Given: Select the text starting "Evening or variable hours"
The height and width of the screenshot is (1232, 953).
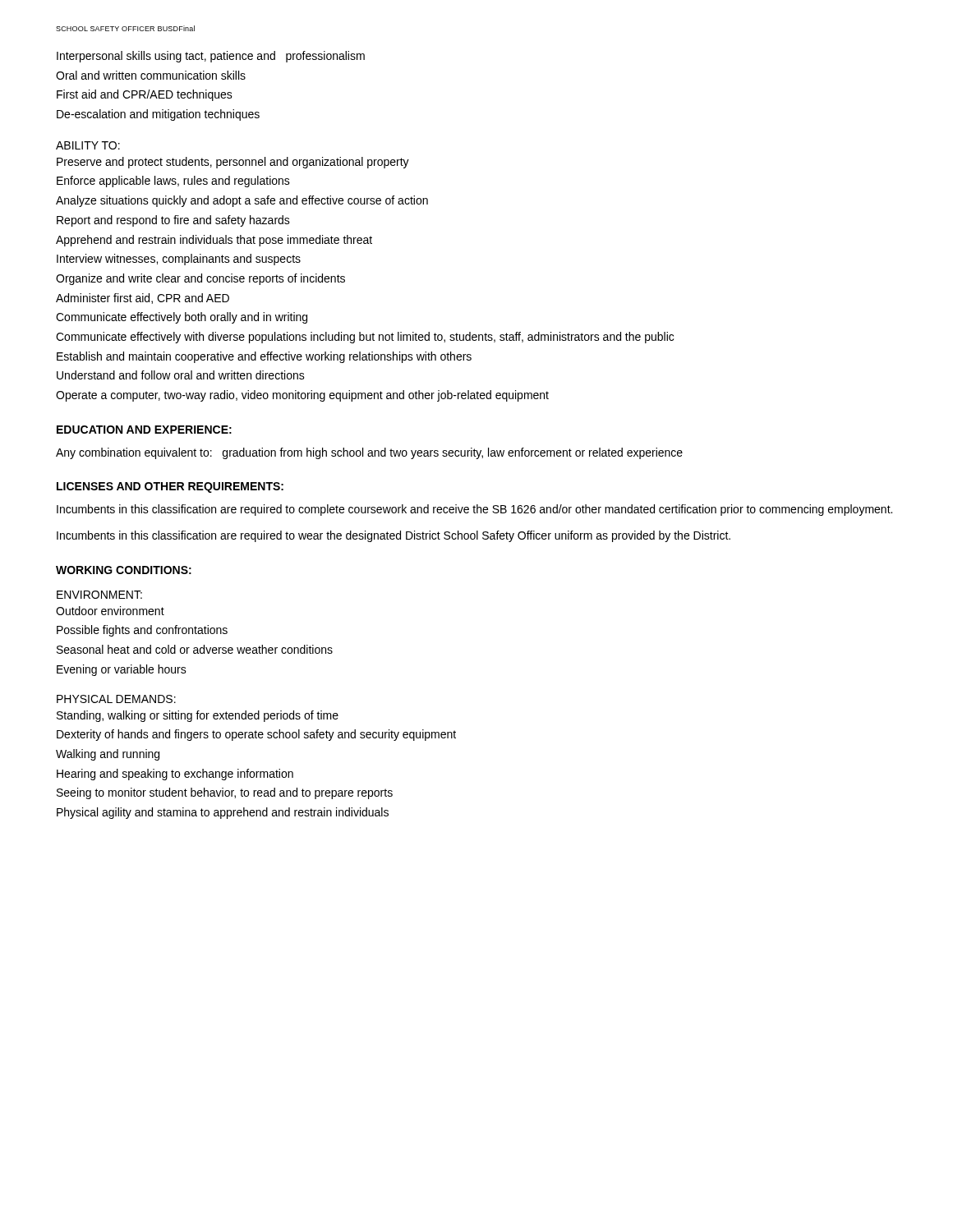Looking at the screenshot, I should pos(121,669).
